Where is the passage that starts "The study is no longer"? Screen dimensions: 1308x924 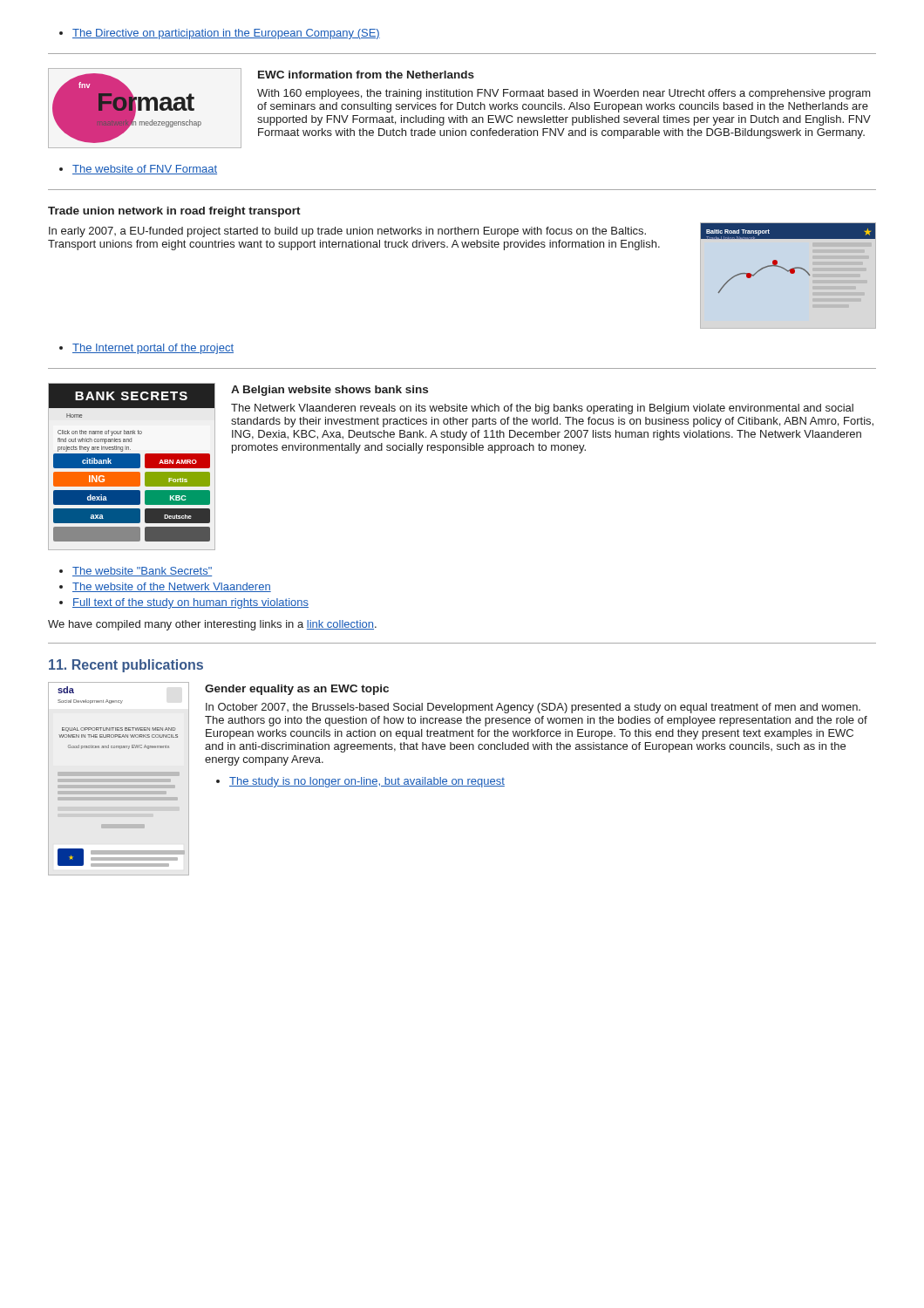367,782
